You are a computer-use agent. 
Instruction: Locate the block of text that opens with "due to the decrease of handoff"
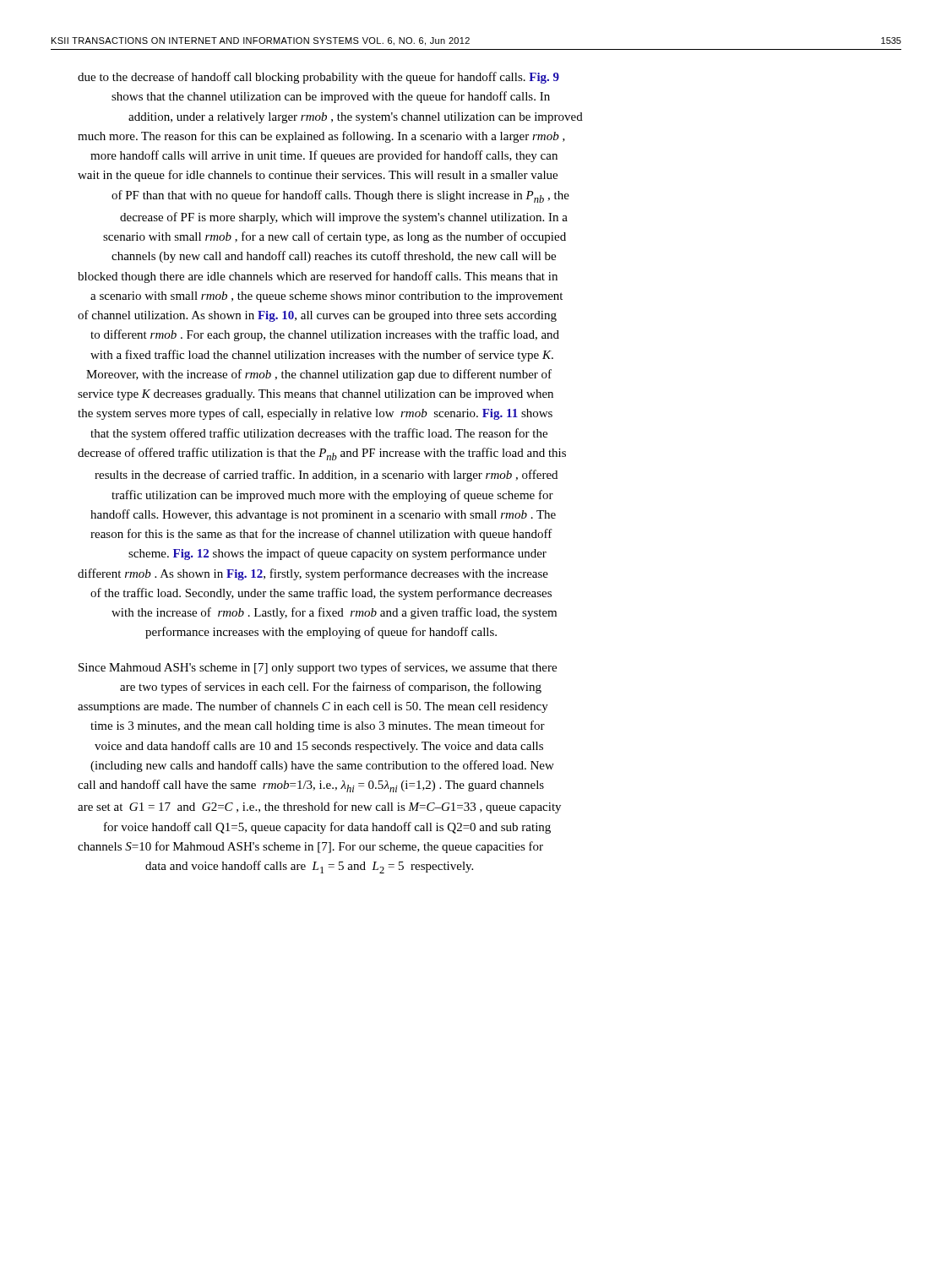pyautogui.click(x=476, y=355)
